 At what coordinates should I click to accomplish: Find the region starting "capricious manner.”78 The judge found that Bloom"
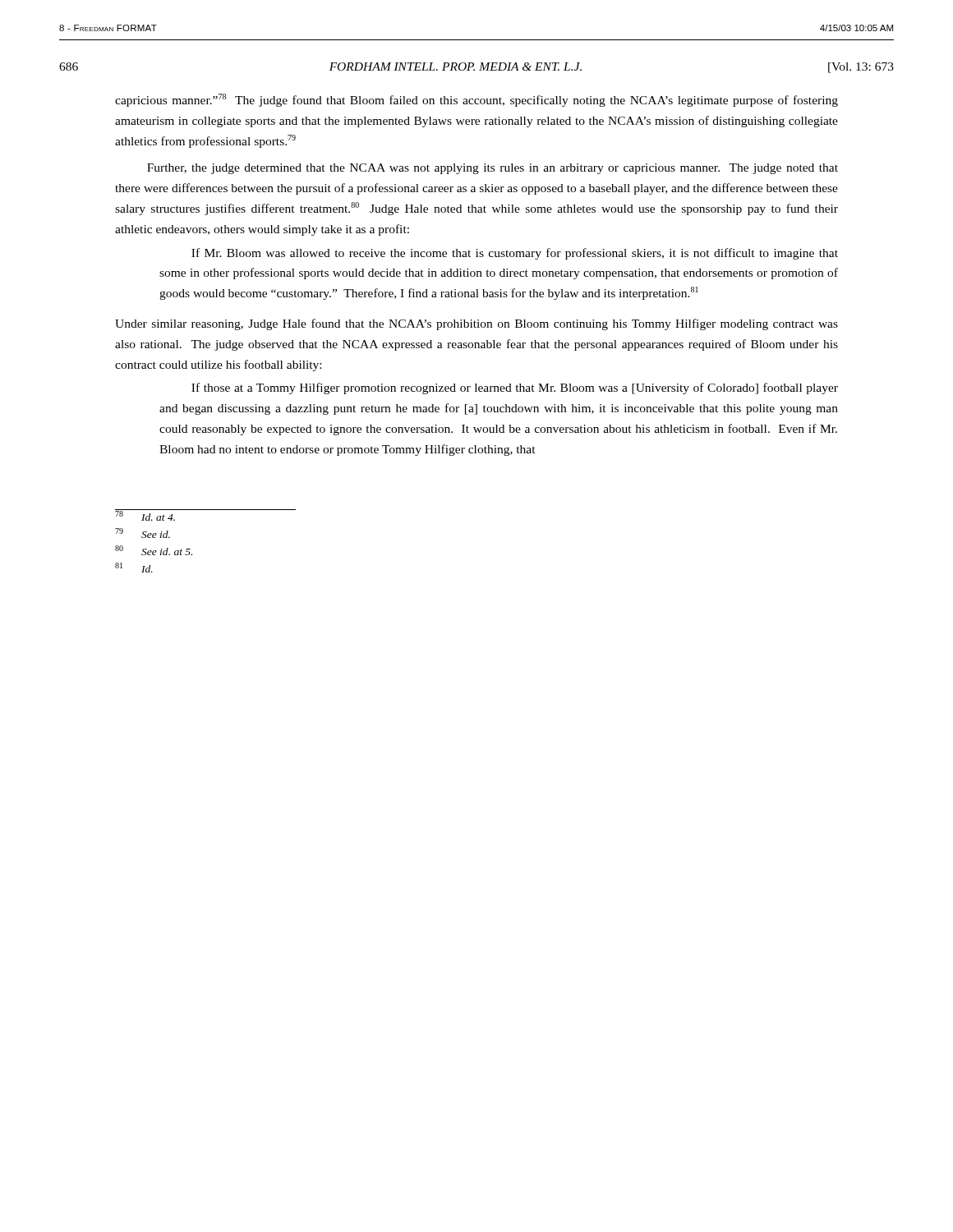[476, 121]
